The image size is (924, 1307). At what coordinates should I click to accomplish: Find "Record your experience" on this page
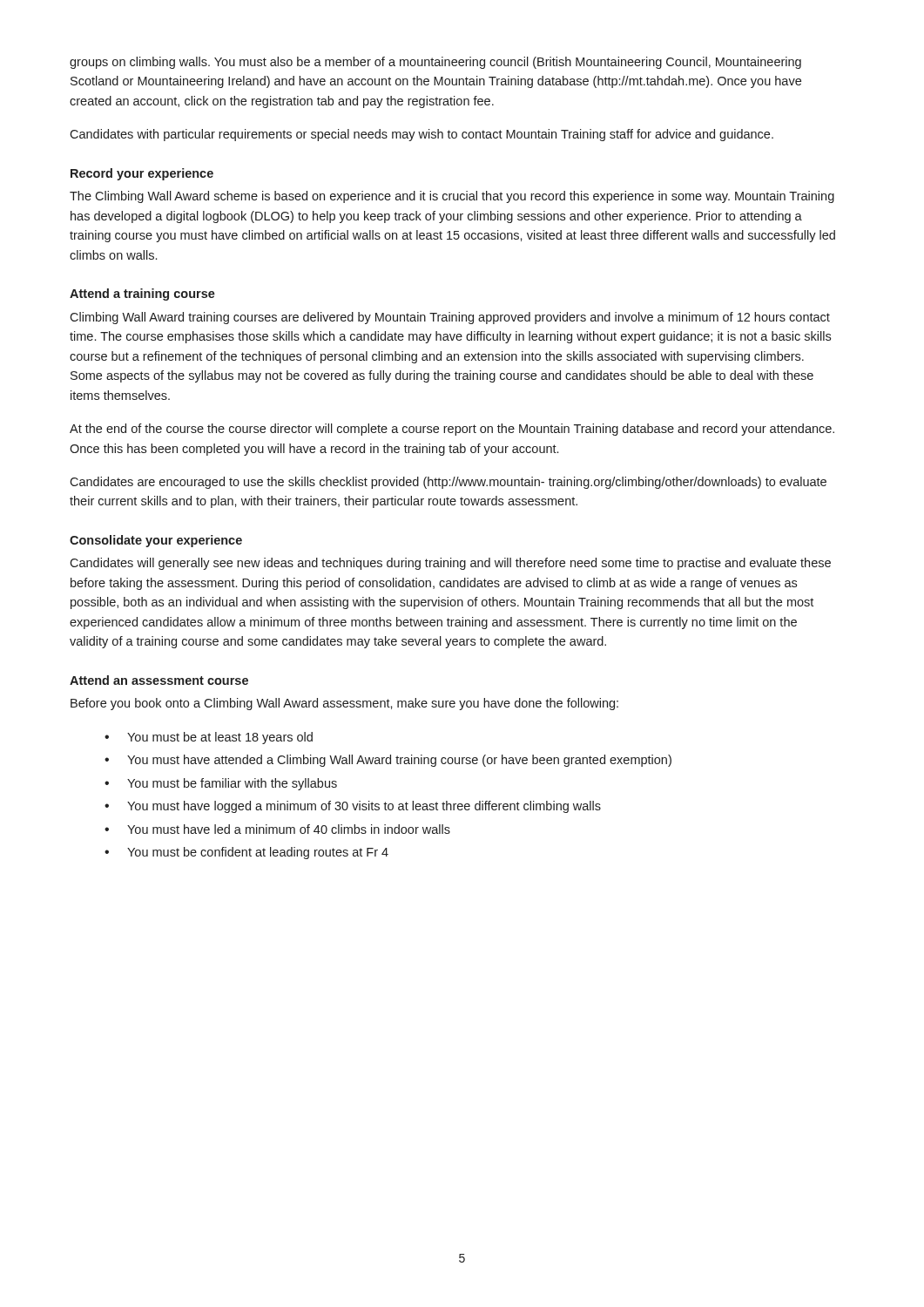[x=142, y=173]
